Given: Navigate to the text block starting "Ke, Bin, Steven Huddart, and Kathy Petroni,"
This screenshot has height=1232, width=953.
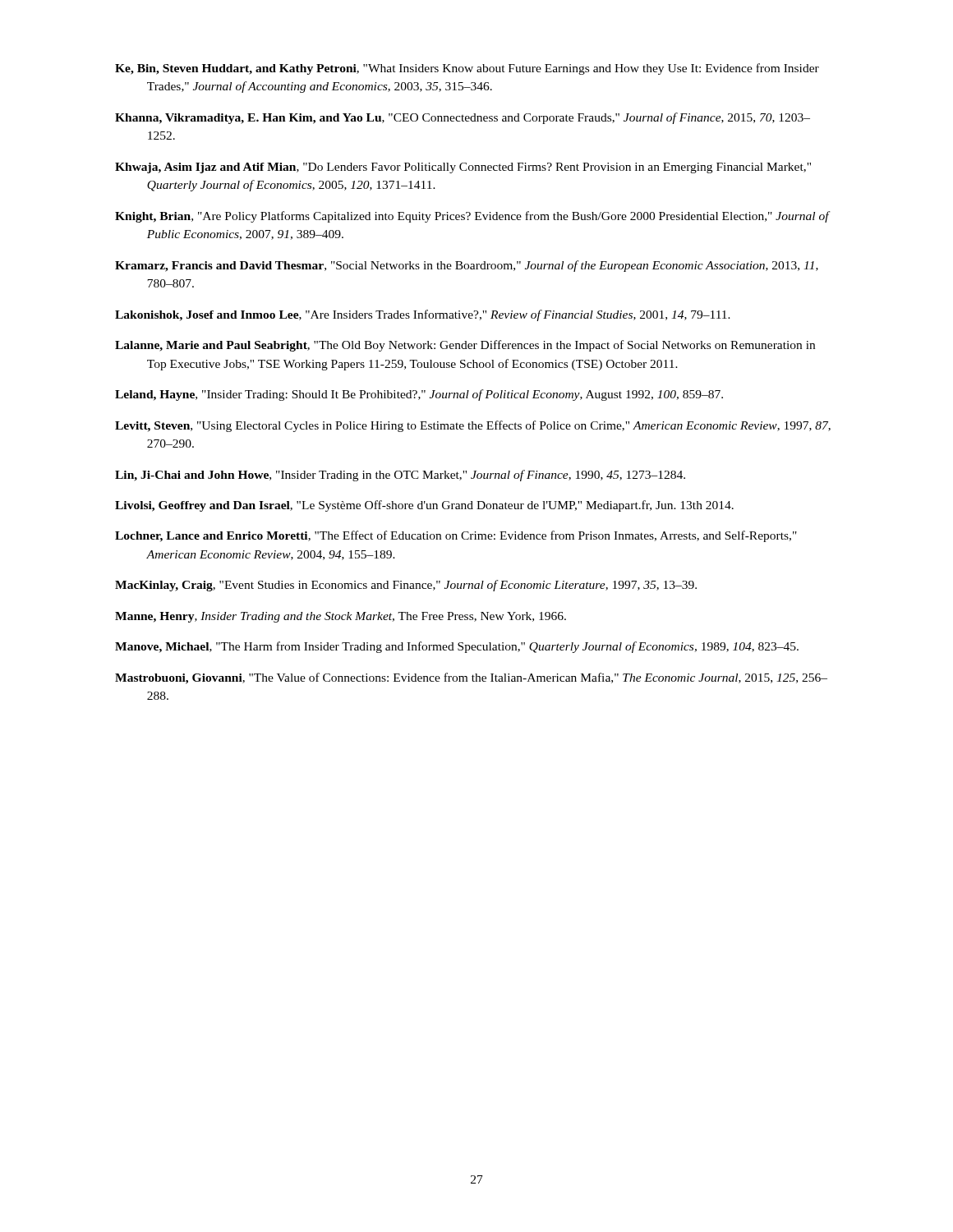Looking at the screenshot, I should [x=476, y=78].
